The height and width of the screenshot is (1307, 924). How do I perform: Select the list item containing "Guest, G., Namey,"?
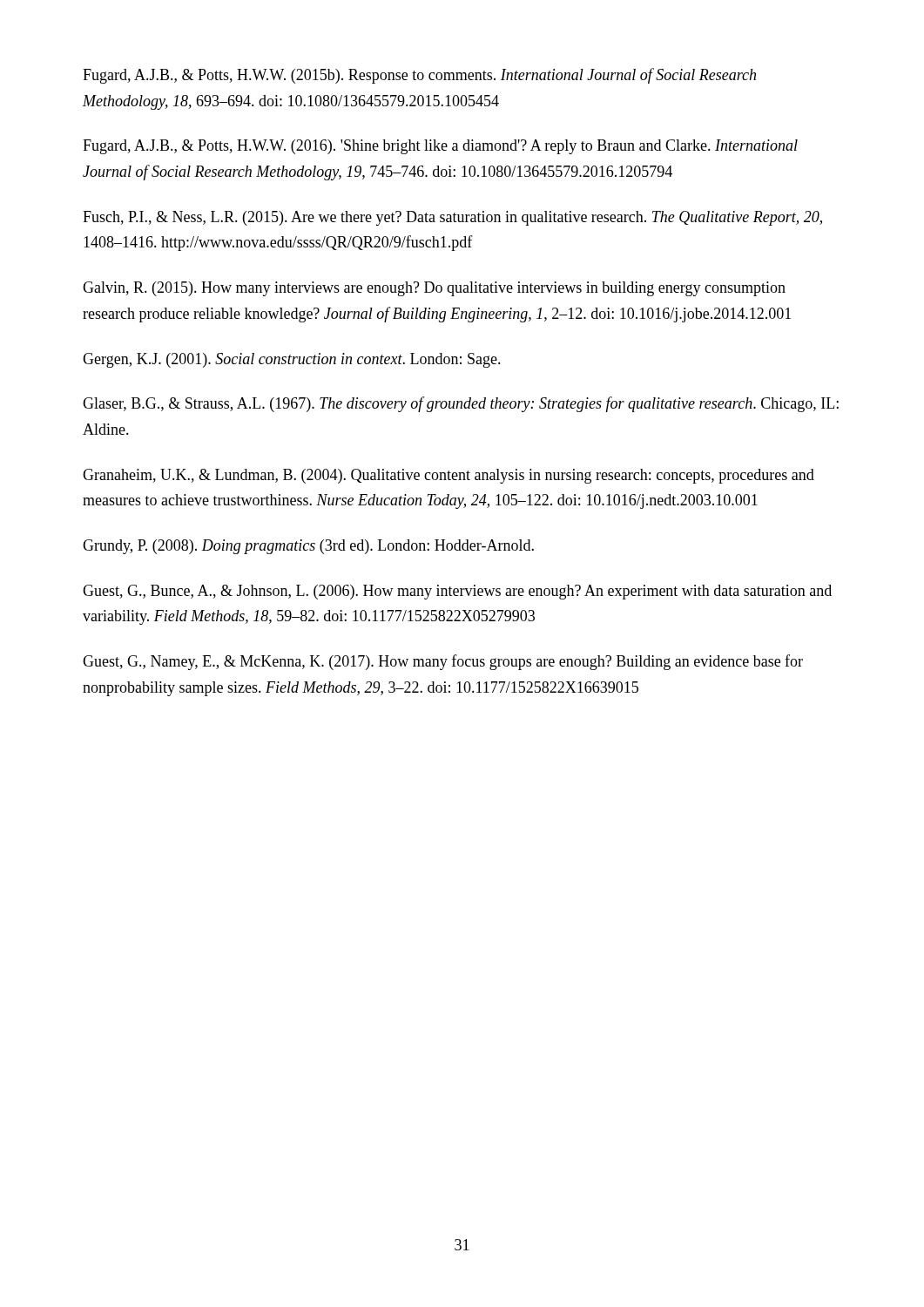tap(443, 674)
